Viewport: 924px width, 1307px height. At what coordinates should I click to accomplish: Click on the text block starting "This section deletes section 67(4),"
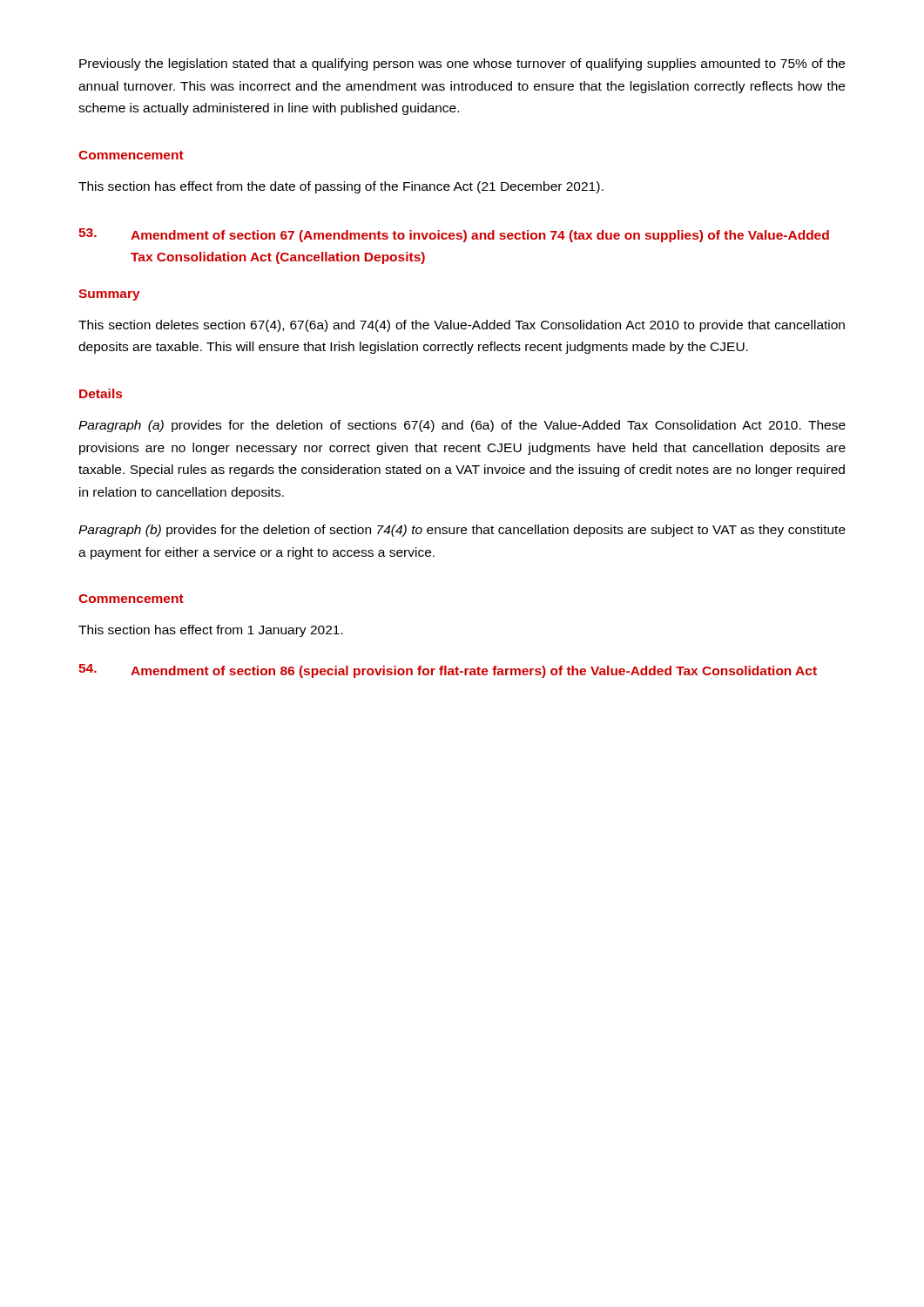462,336
